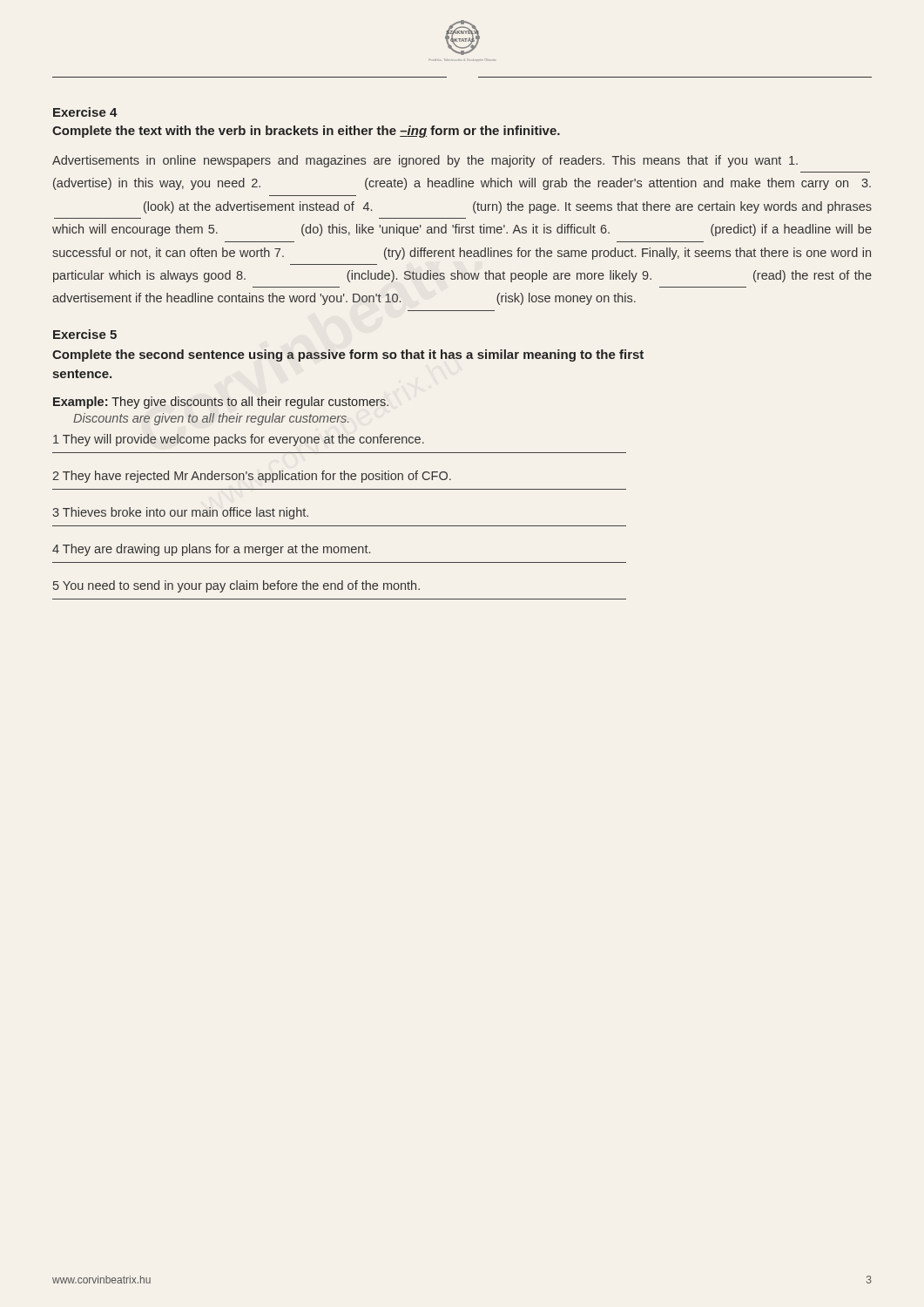Click the passage that begins "Advertisements in online newspapers and magazines are ignored"
Screen dimensions: 1307x924
tap(462, 230)
